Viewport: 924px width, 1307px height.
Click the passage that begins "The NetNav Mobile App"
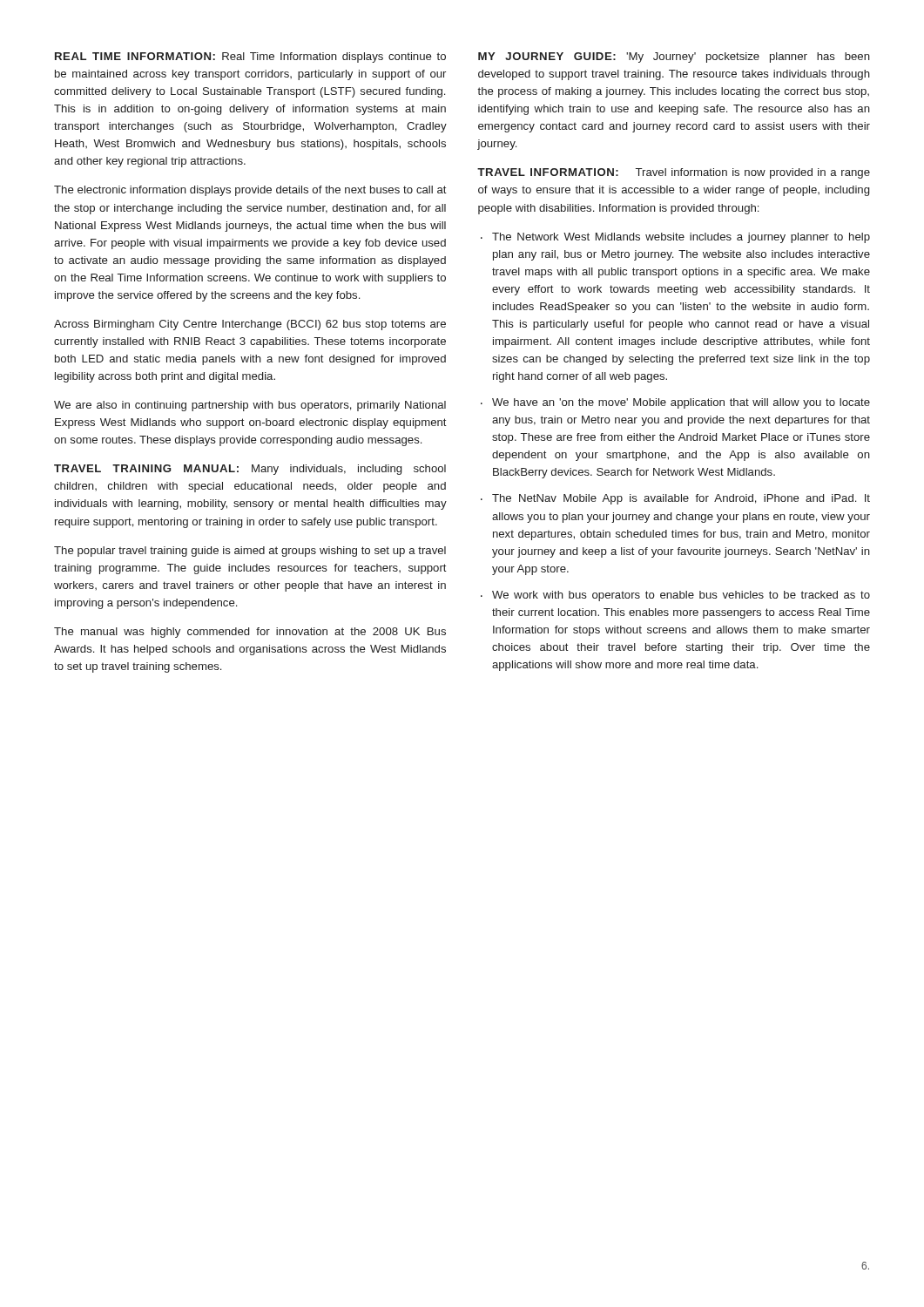pos(681,534)
